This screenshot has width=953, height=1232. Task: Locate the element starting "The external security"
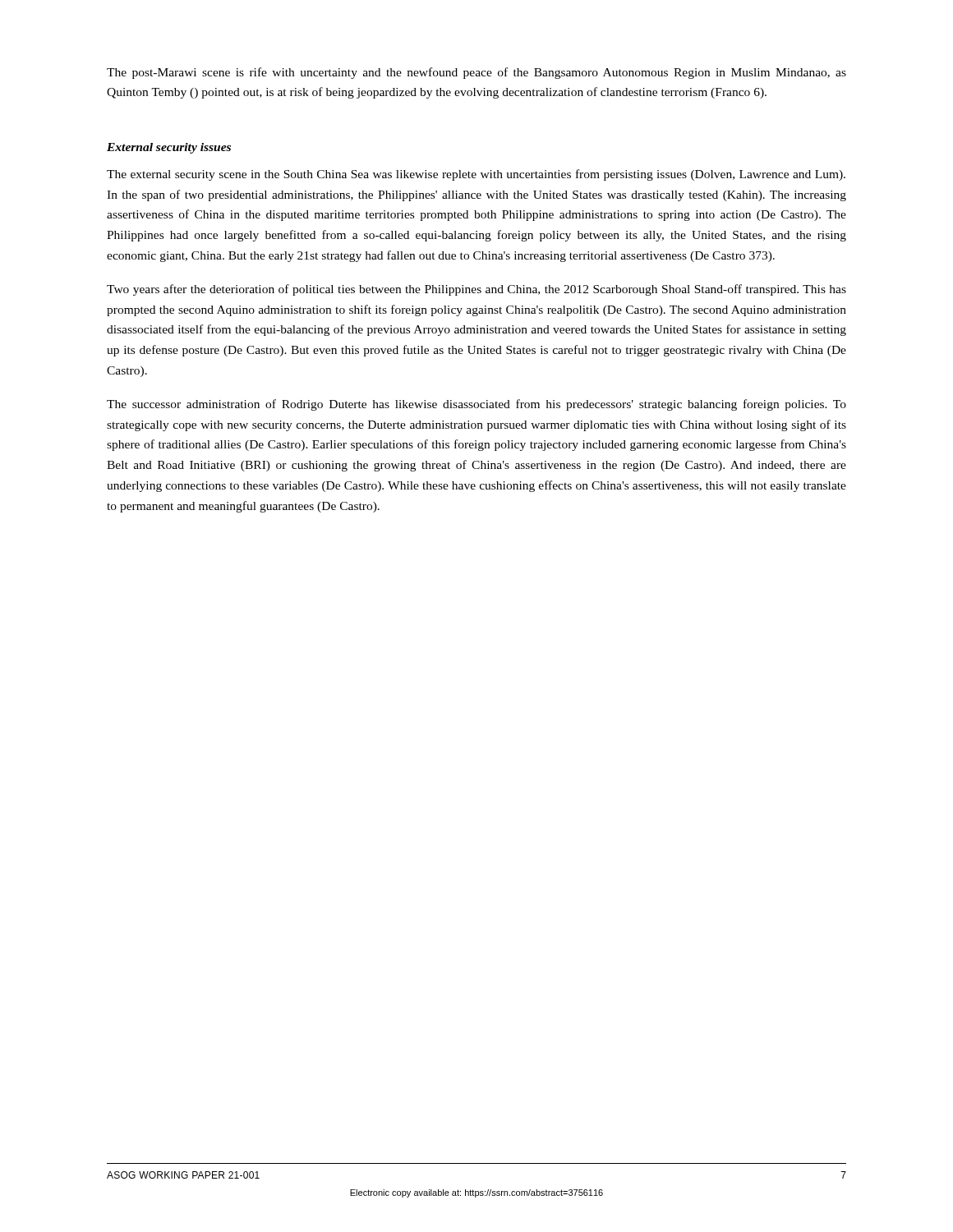point(476,215)
